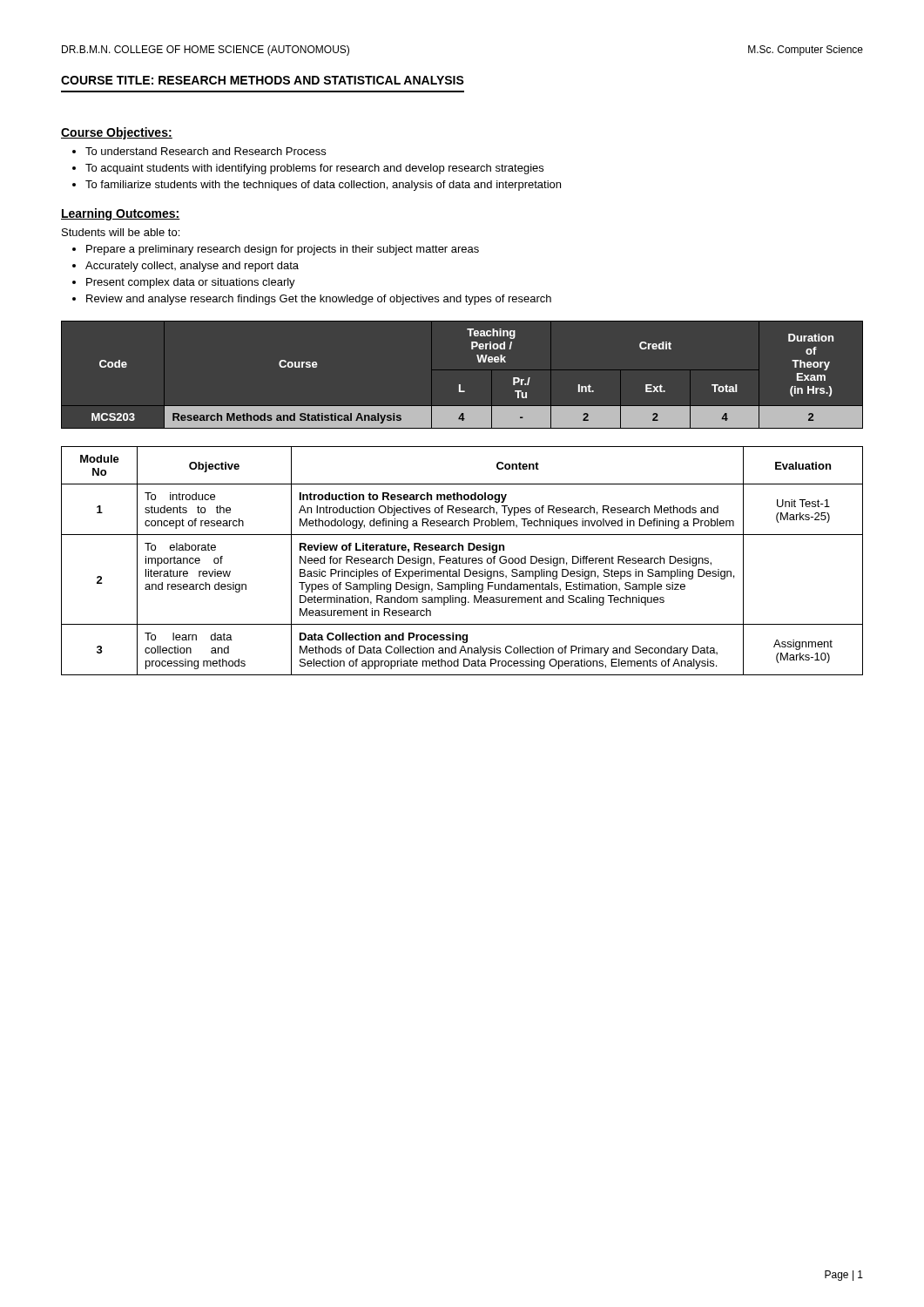Locate the text block starting "Course Objectives:"
The image size is (924, 1307).
117,132
